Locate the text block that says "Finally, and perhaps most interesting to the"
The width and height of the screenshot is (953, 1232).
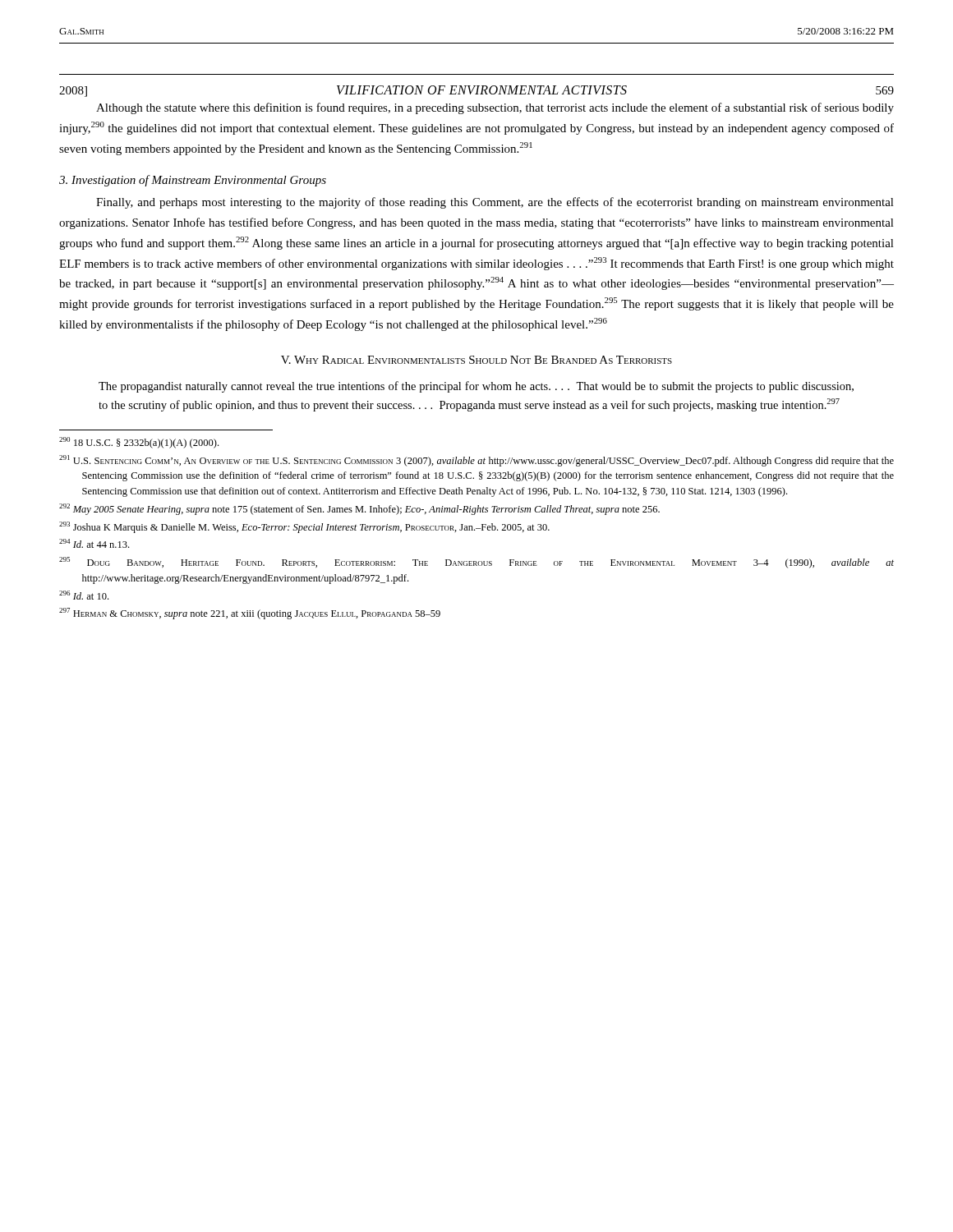pyautogui.click(x=476, y=264)
